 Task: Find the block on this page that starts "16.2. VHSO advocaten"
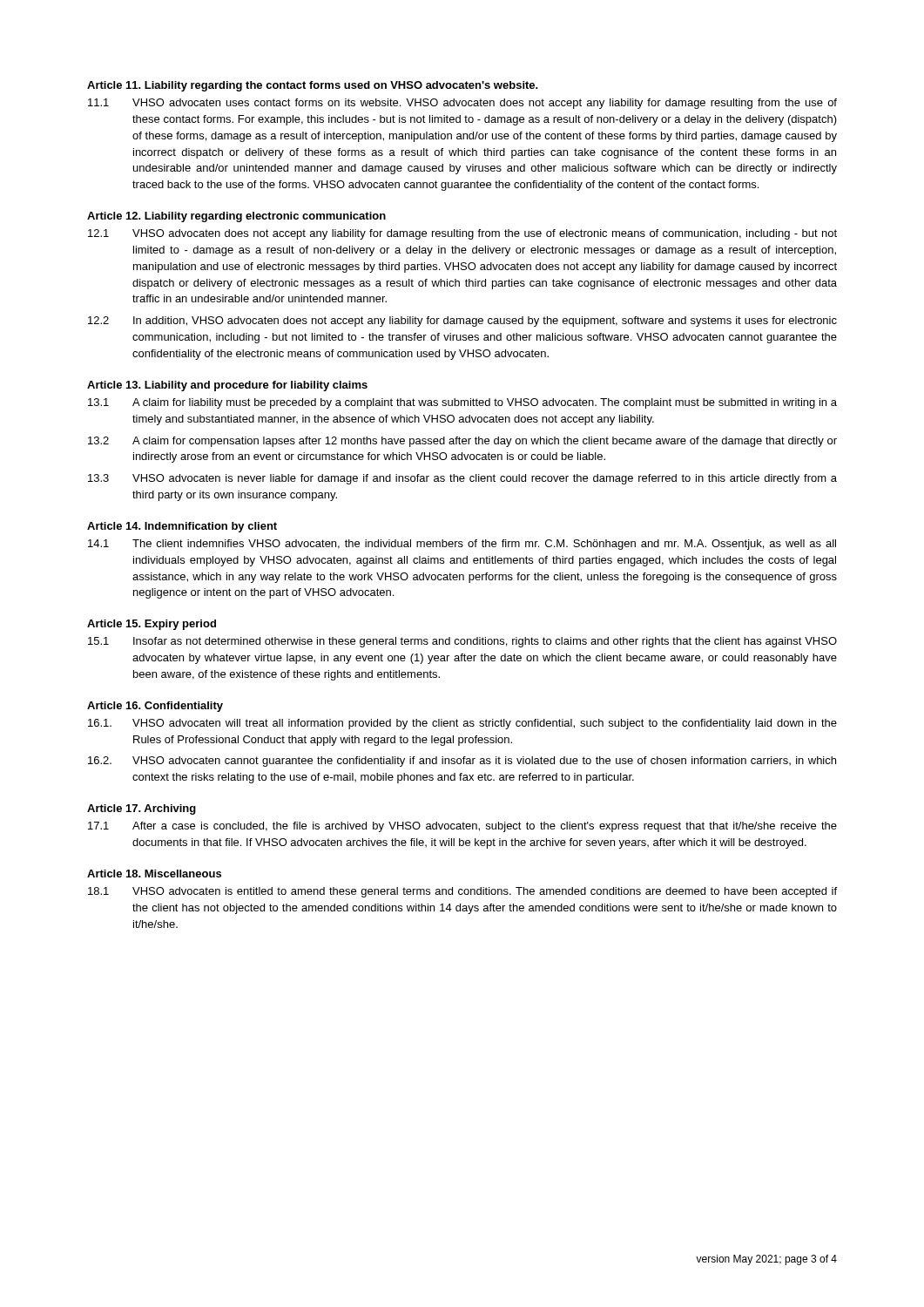pyautogui.click(x=462, y=770)
